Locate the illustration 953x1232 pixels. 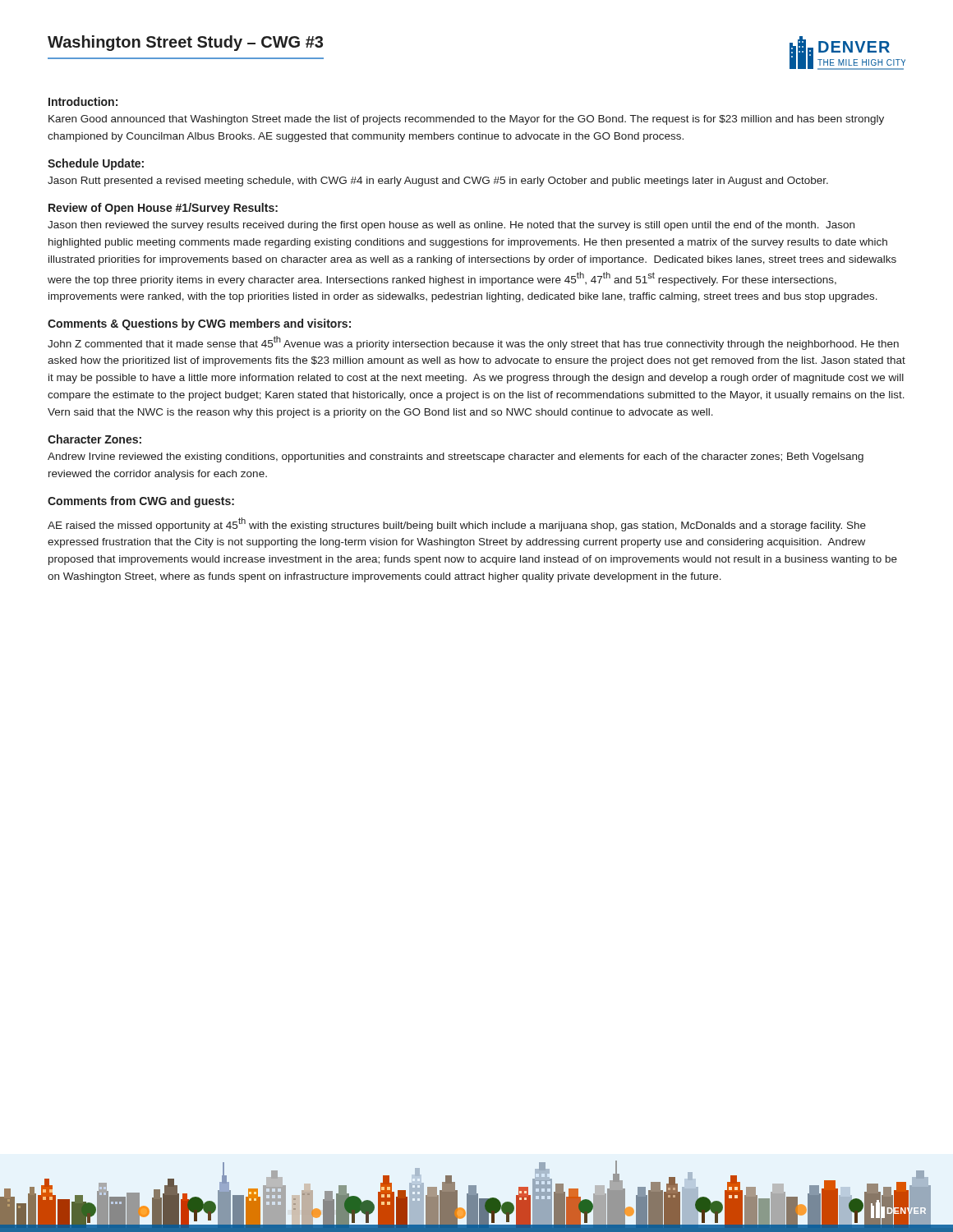tap(476, 1193)
